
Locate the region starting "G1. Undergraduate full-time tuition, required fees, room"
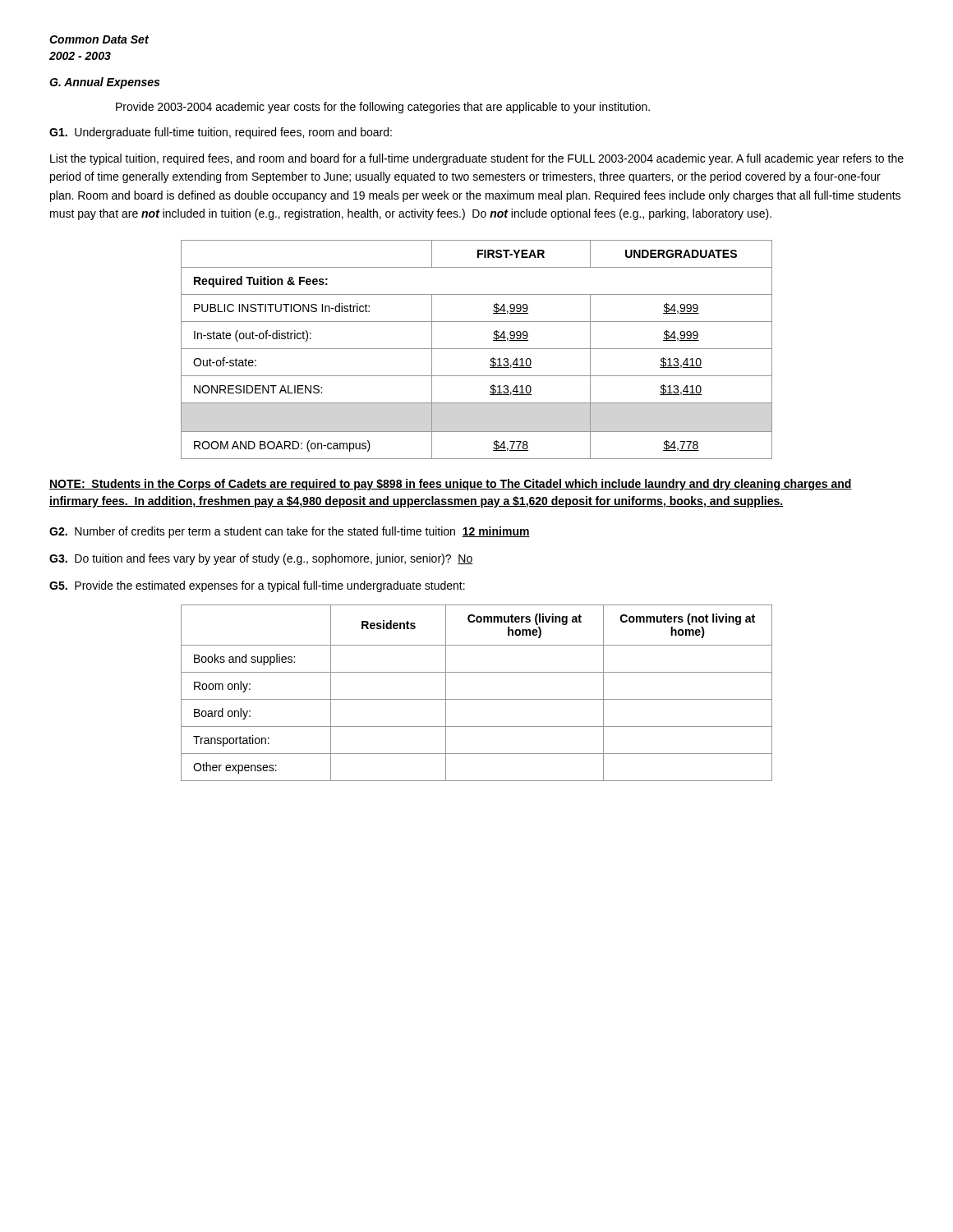(x=221, y=132)
